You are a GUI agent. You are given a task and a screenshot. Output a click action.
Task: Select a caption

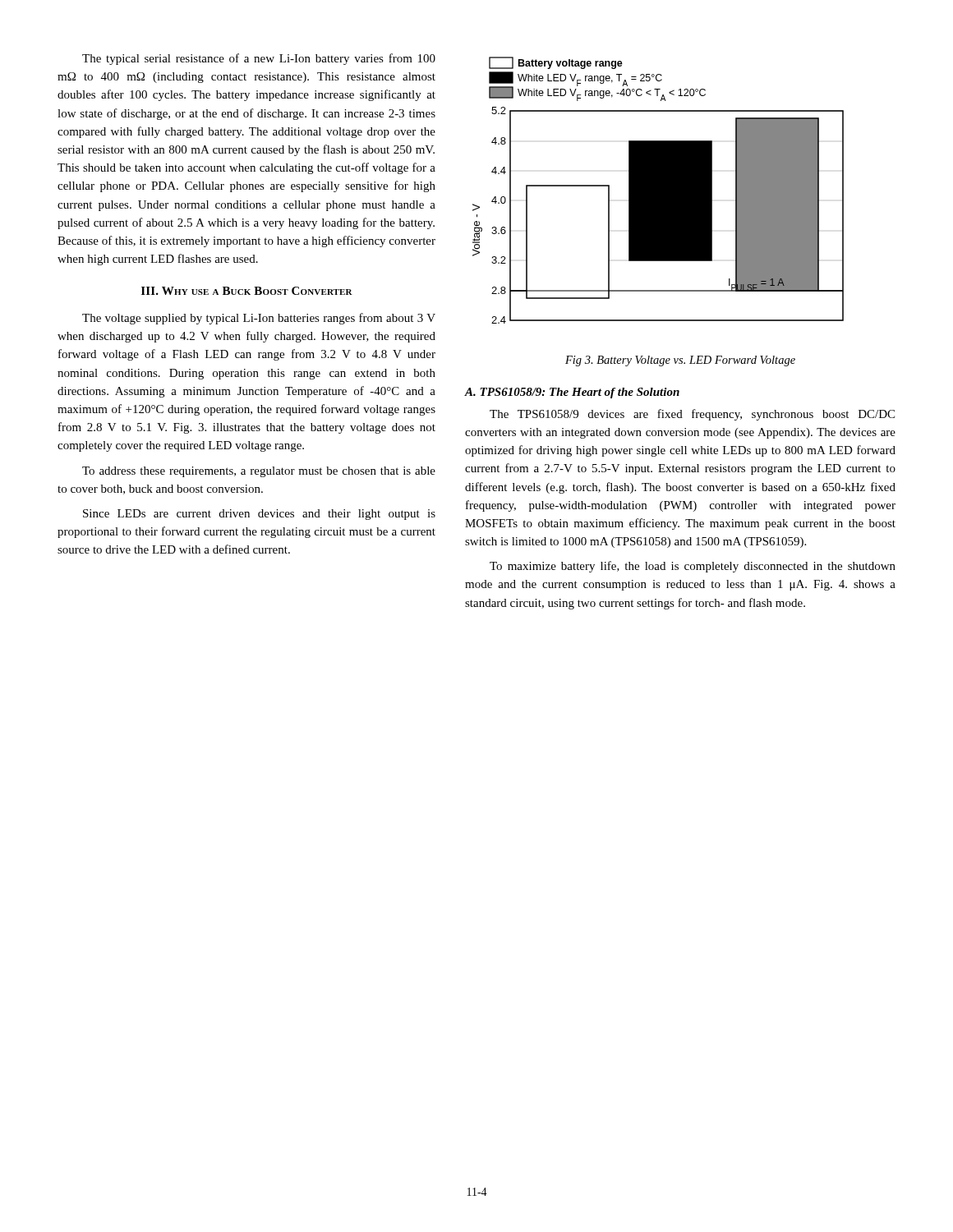tap(680, 360)
